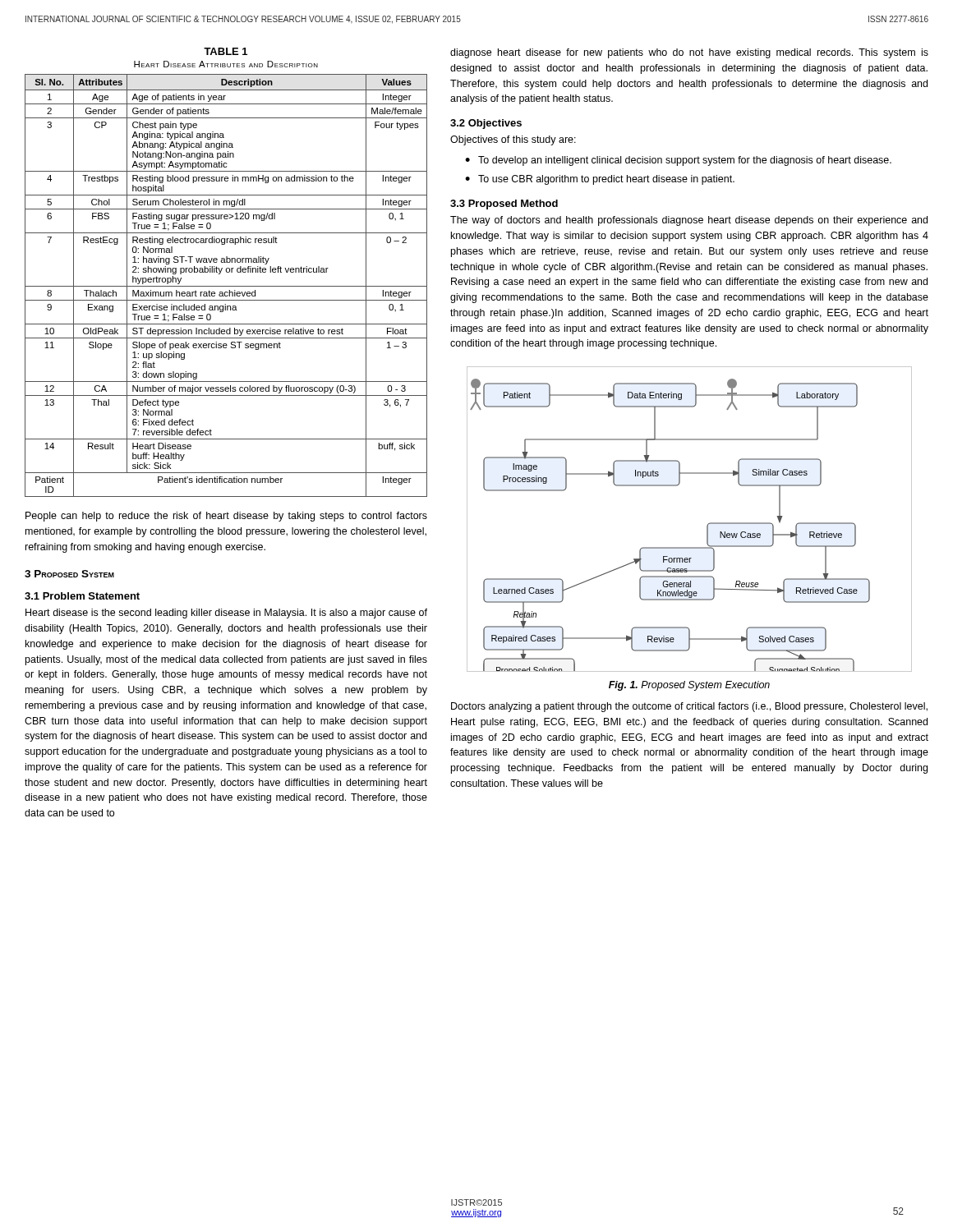
Task: Find "Fig. 1. Proposed System Execution" on this page
Action: [x=689, y=685]
